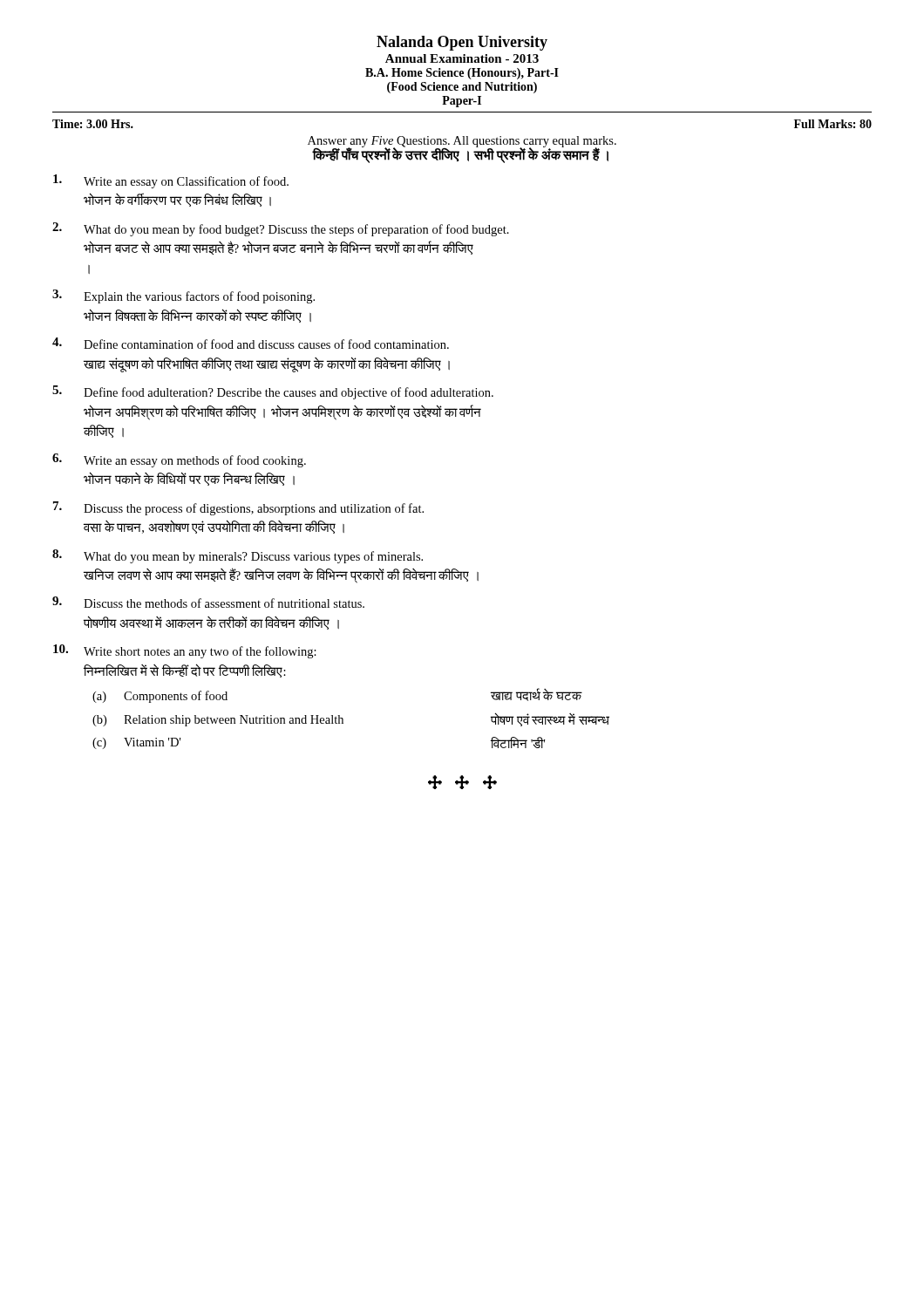Point to the block beginning "Answer any Five Questions. All questions carry equal"
The width and height of the screenshot is (924, 1308).
(462, 148)
